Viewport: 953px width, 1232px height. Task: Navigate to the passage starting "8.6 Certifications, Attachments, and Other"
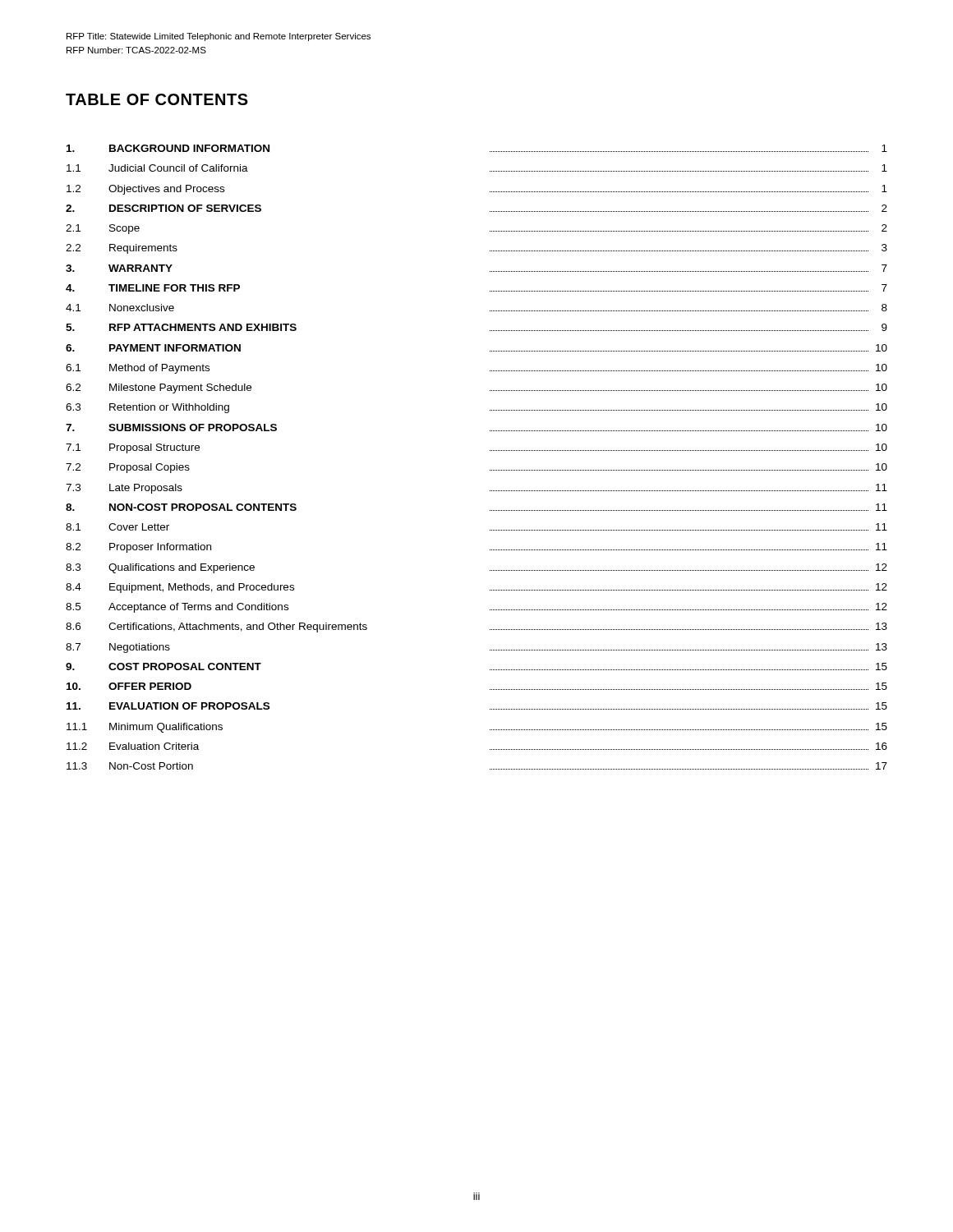(232, 627)
